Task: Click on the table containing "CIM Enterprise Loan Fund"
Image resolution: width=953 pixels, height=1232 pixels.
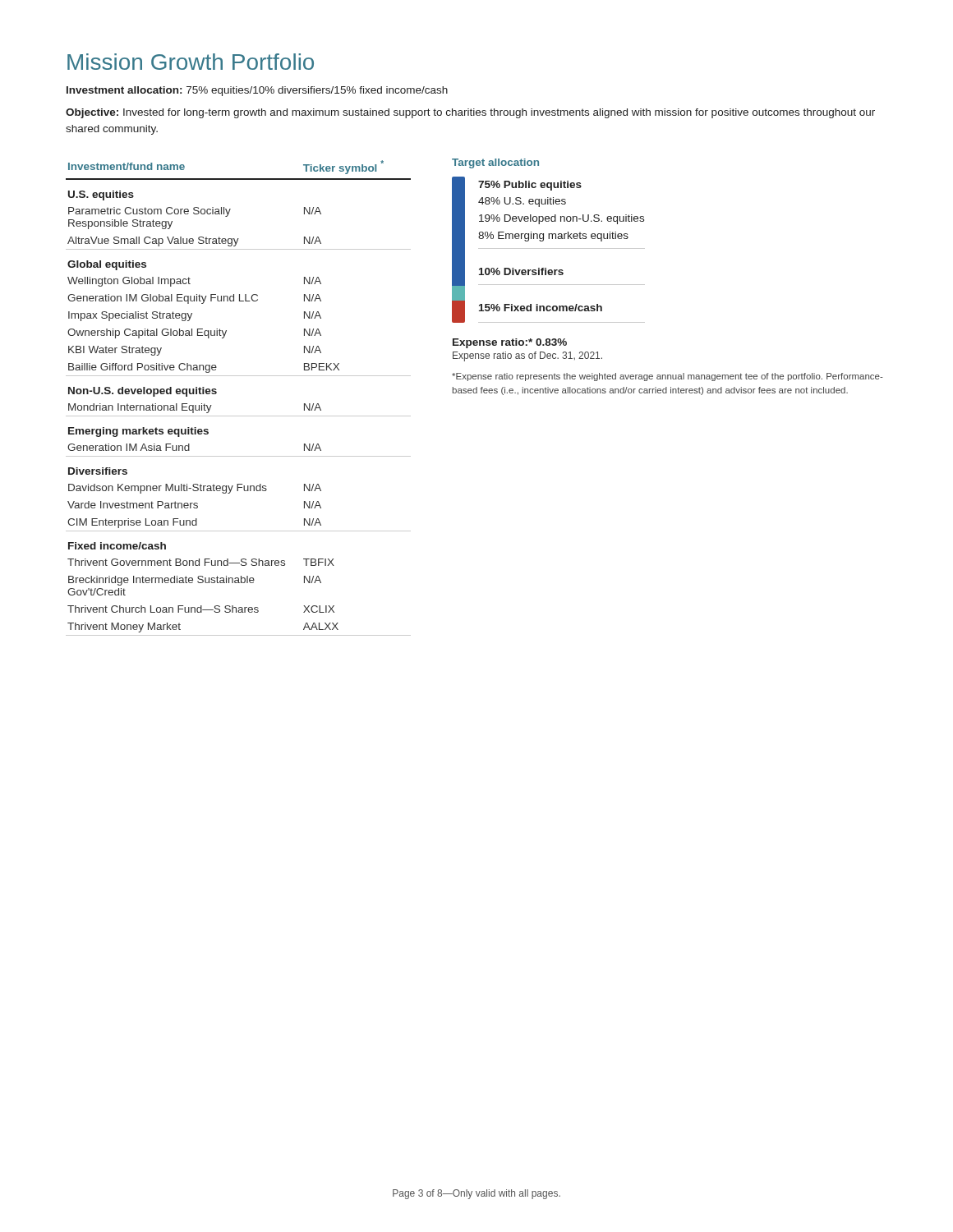Action: (238, 396)
